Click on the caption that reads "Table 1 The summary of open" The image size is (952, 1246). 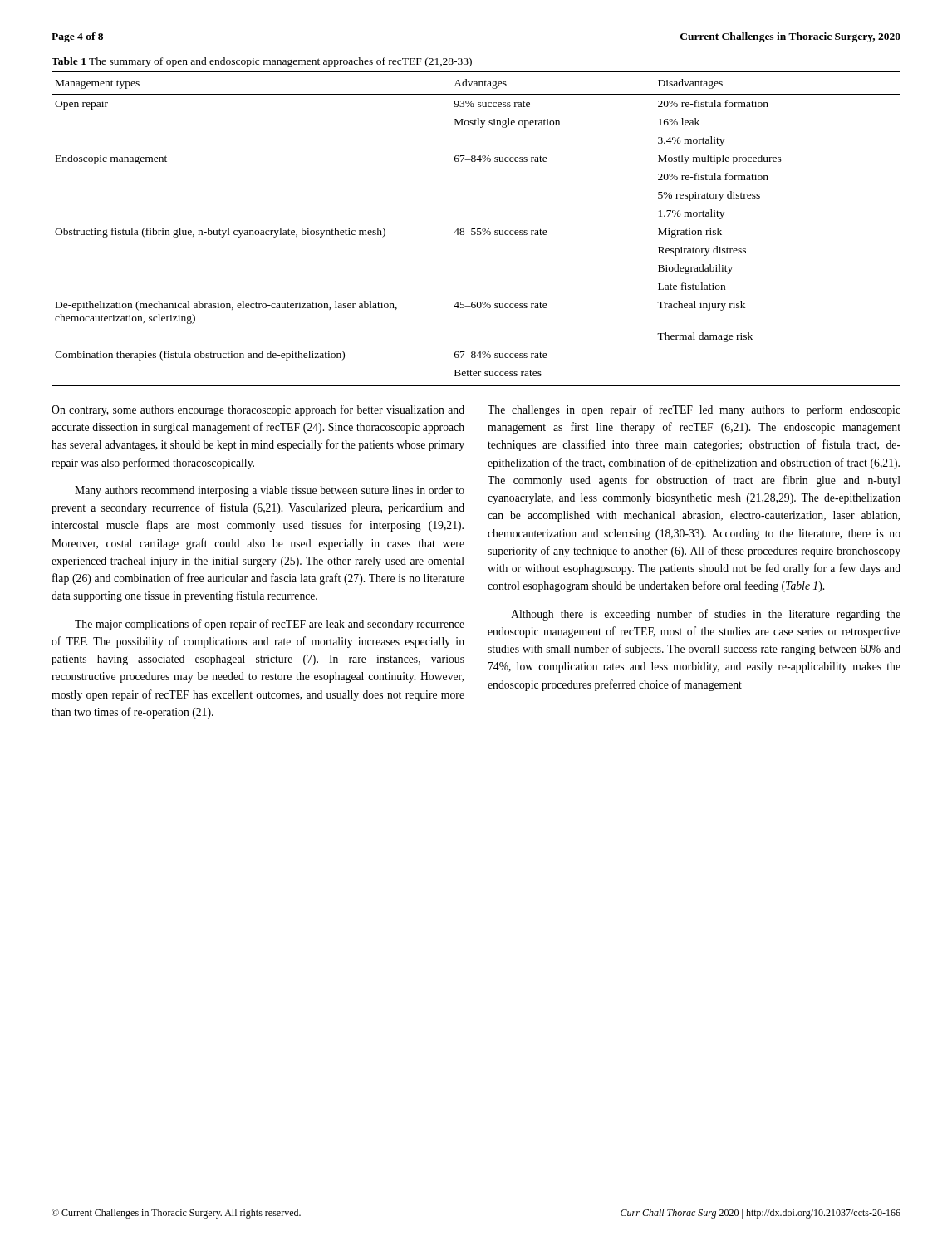(262, 61)
